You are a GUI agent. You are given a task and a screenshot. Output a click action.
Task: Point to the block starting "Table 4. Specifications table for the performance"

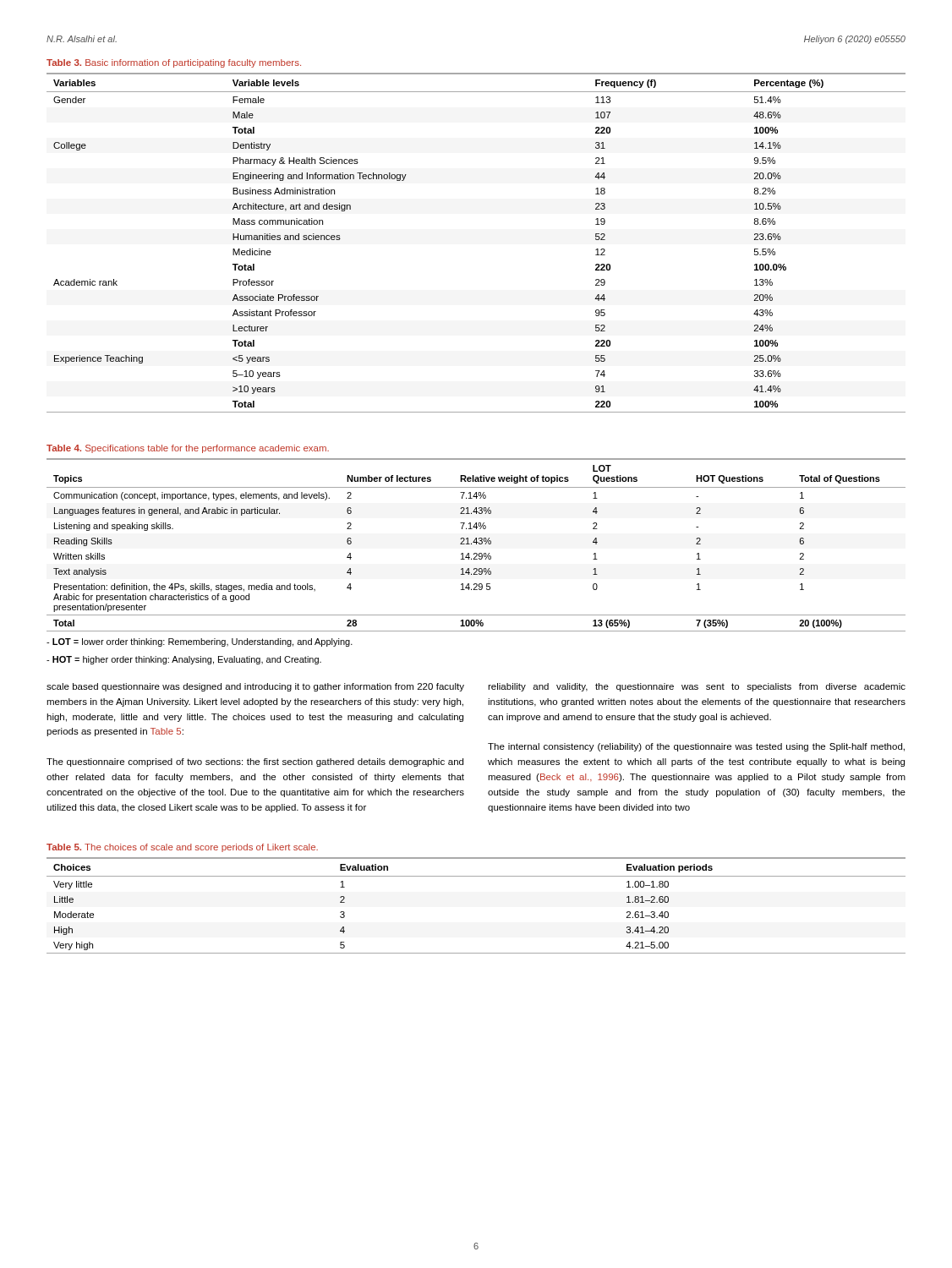pyautogui.click(x=188, y=448)
